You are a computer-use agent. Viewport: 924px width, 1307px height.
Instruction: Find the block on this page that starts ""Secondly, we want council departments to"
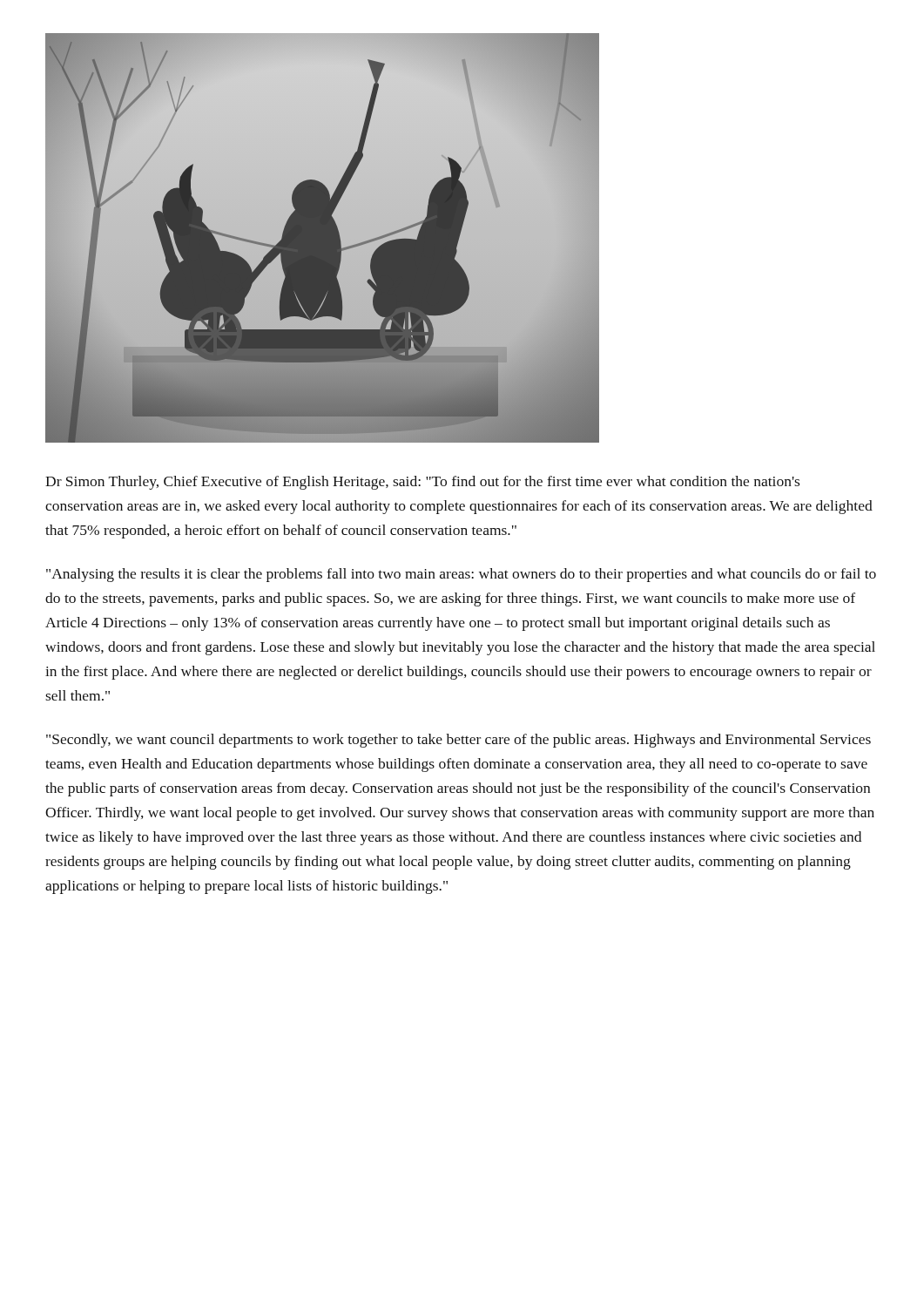pyautogui.click(x=460, y=812)
